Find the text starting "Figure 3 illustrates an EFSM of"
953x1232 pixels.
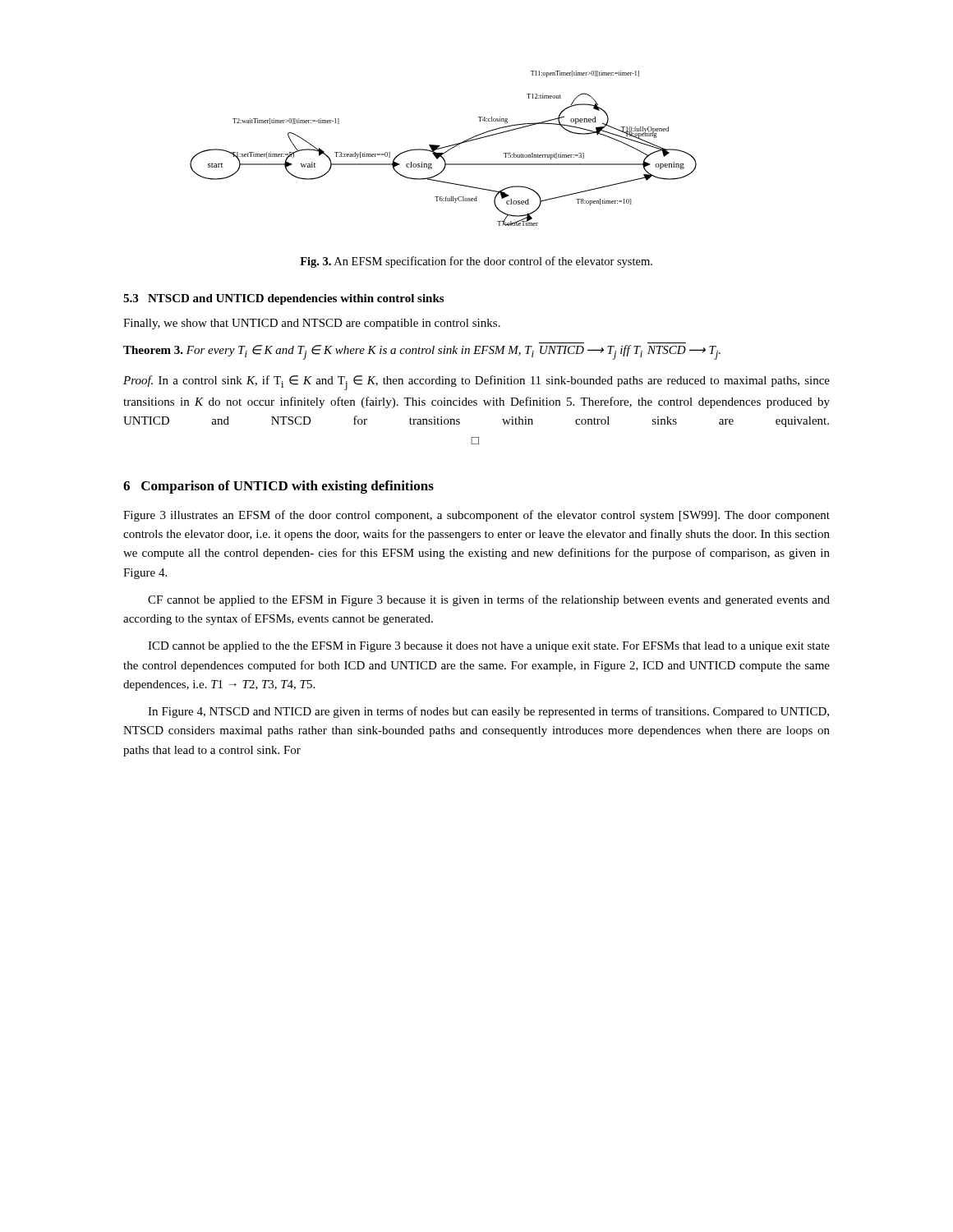[476, 543]
